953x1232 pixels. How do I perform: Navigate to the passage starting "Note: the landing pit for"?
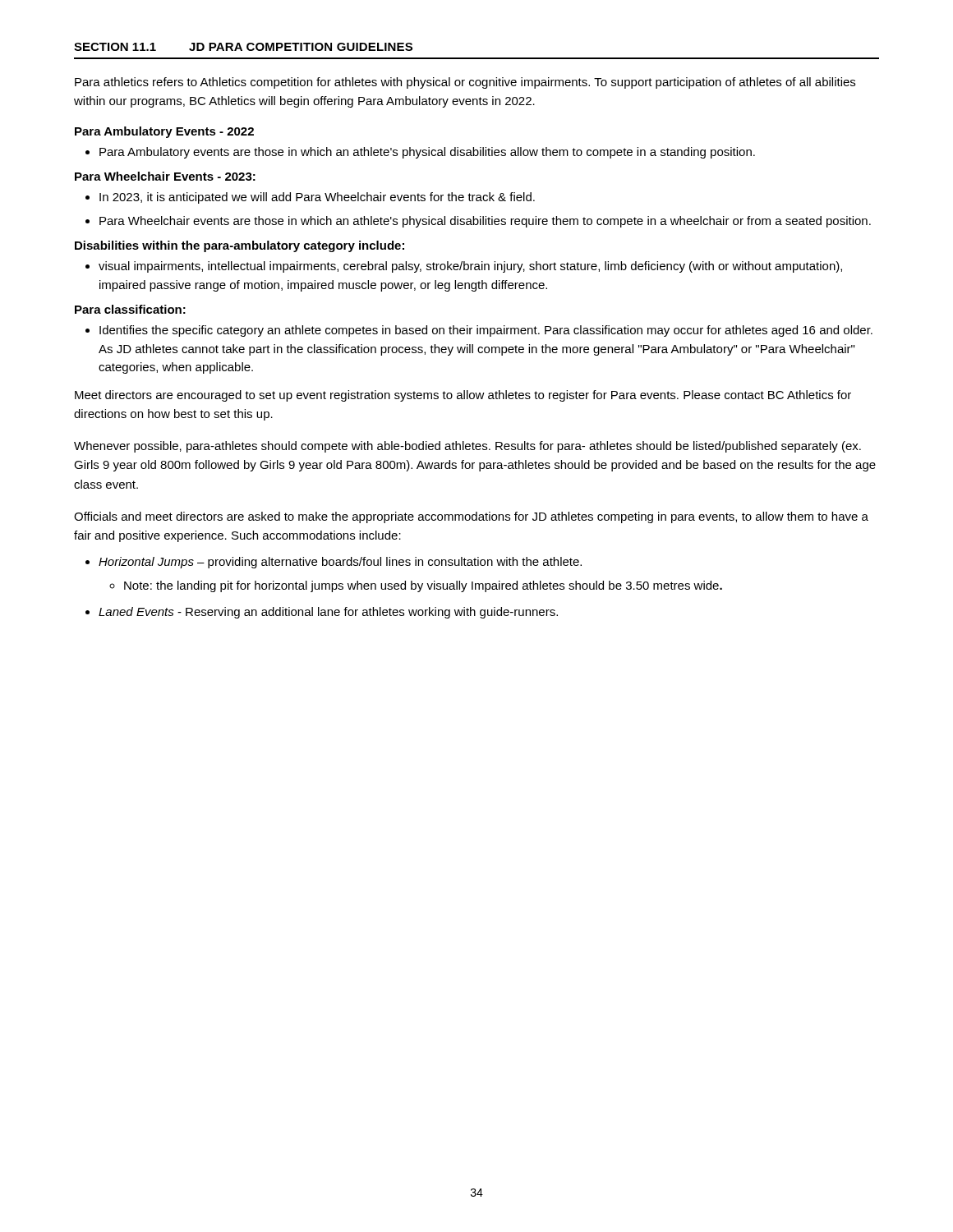point(423,585)
